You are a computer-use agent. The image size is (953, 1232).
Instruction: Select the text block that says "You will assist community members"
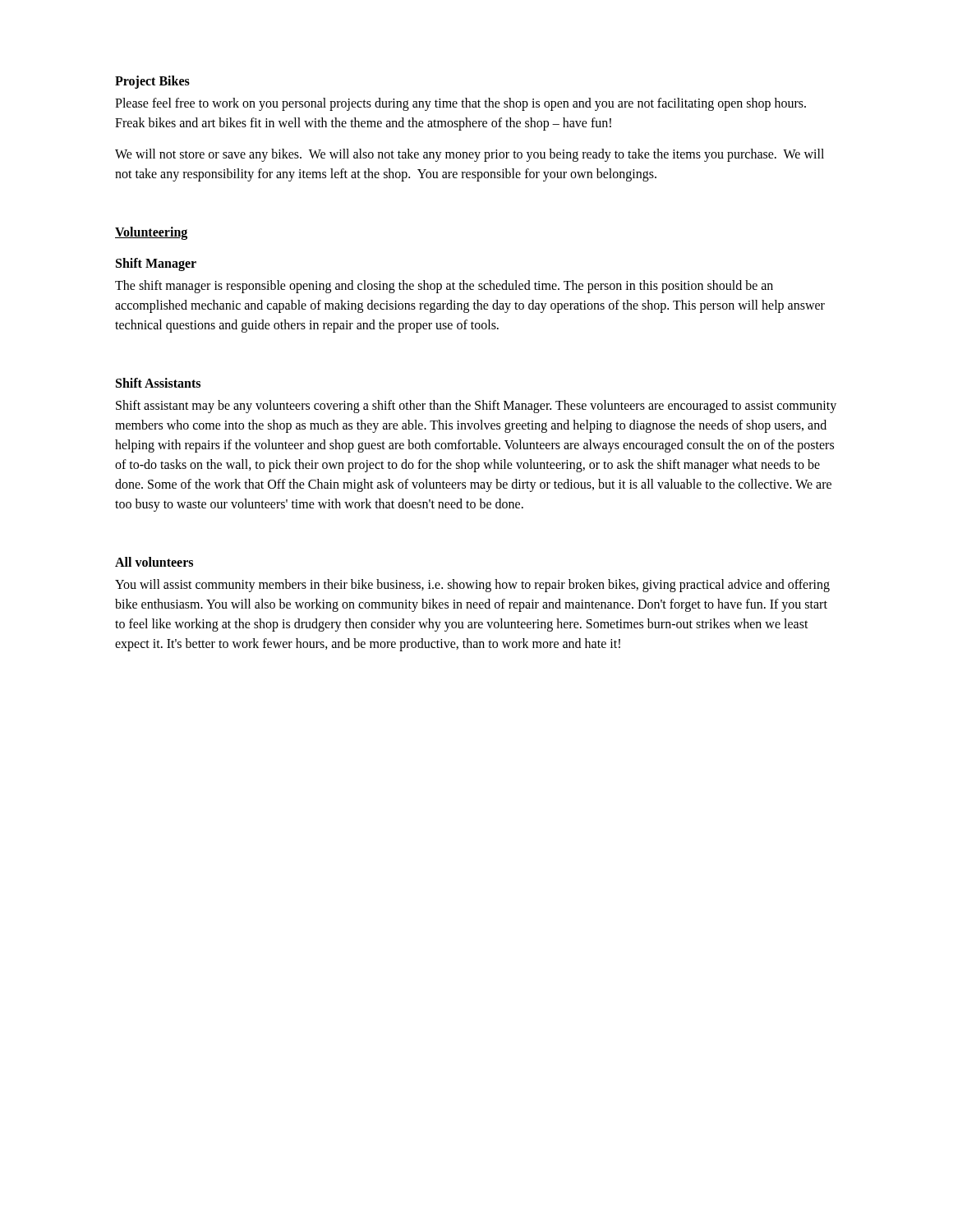(476, 614)
